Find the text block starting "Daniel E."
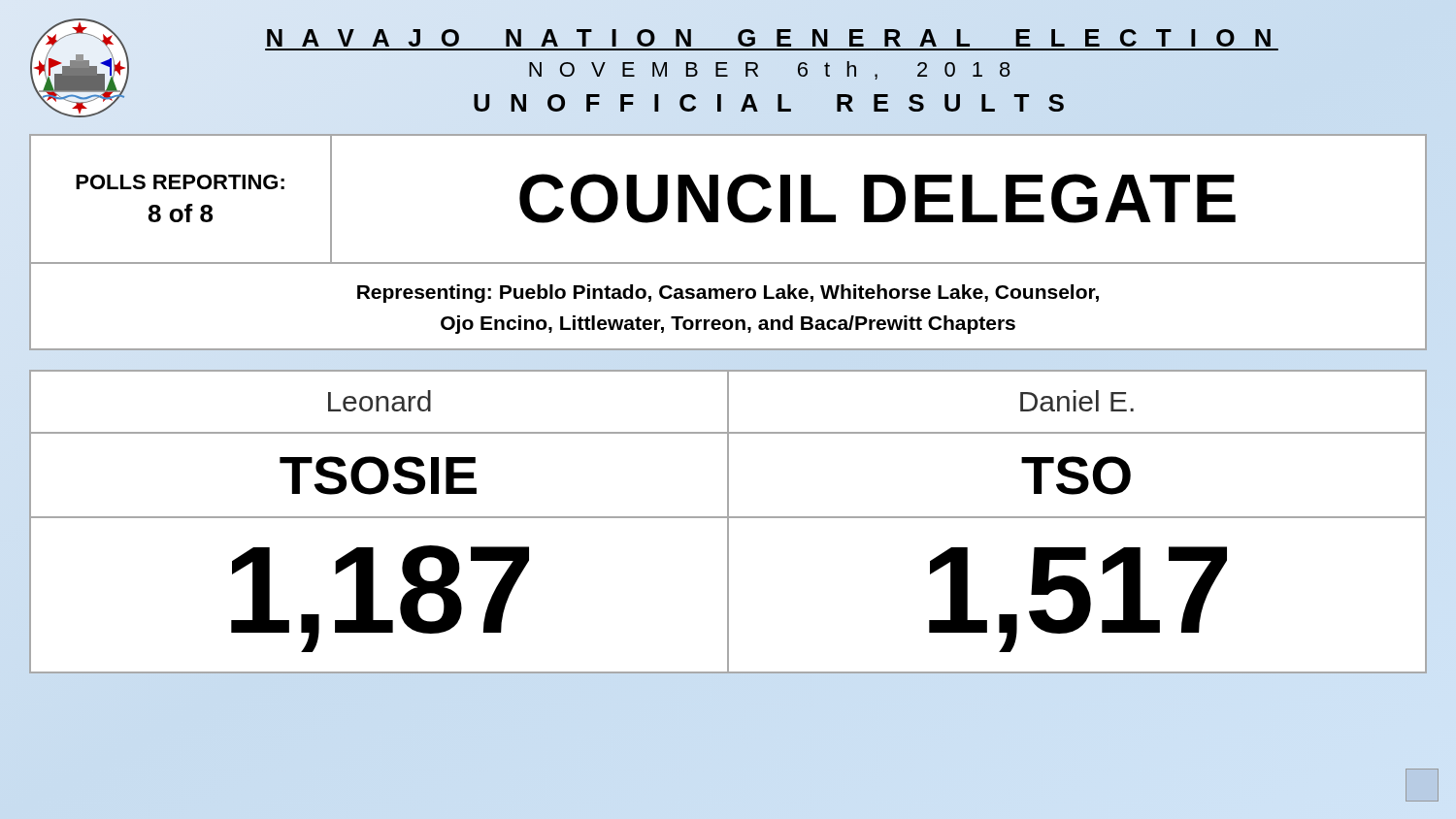This screenshot has height=819, width=1456. [x=1077, y=402]
